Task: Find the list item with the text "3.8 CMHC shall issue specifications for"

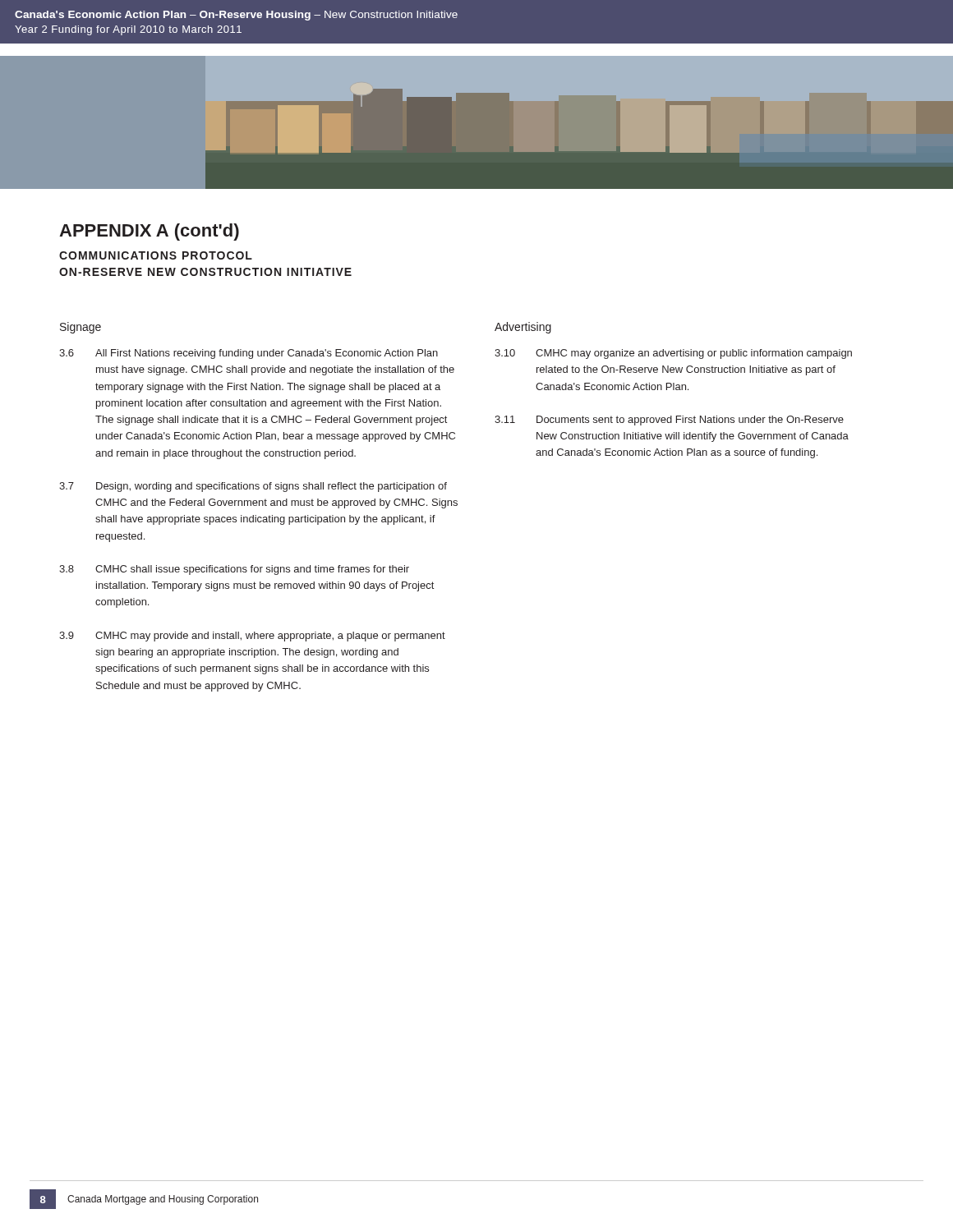Action: point(260,586)
